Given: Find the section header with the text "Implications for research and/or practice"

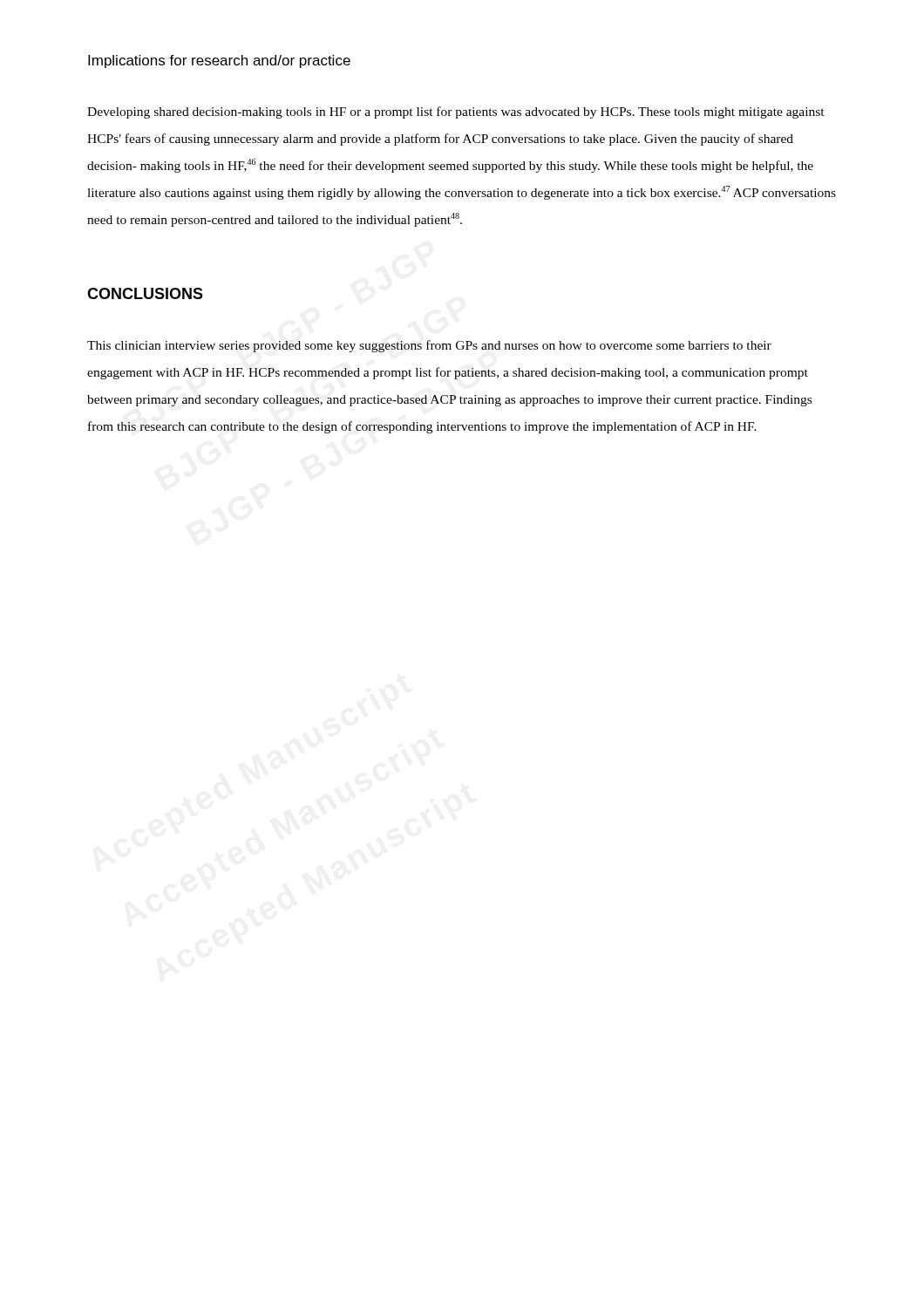Looking at the screenshot, I should (x=219, y=61).
